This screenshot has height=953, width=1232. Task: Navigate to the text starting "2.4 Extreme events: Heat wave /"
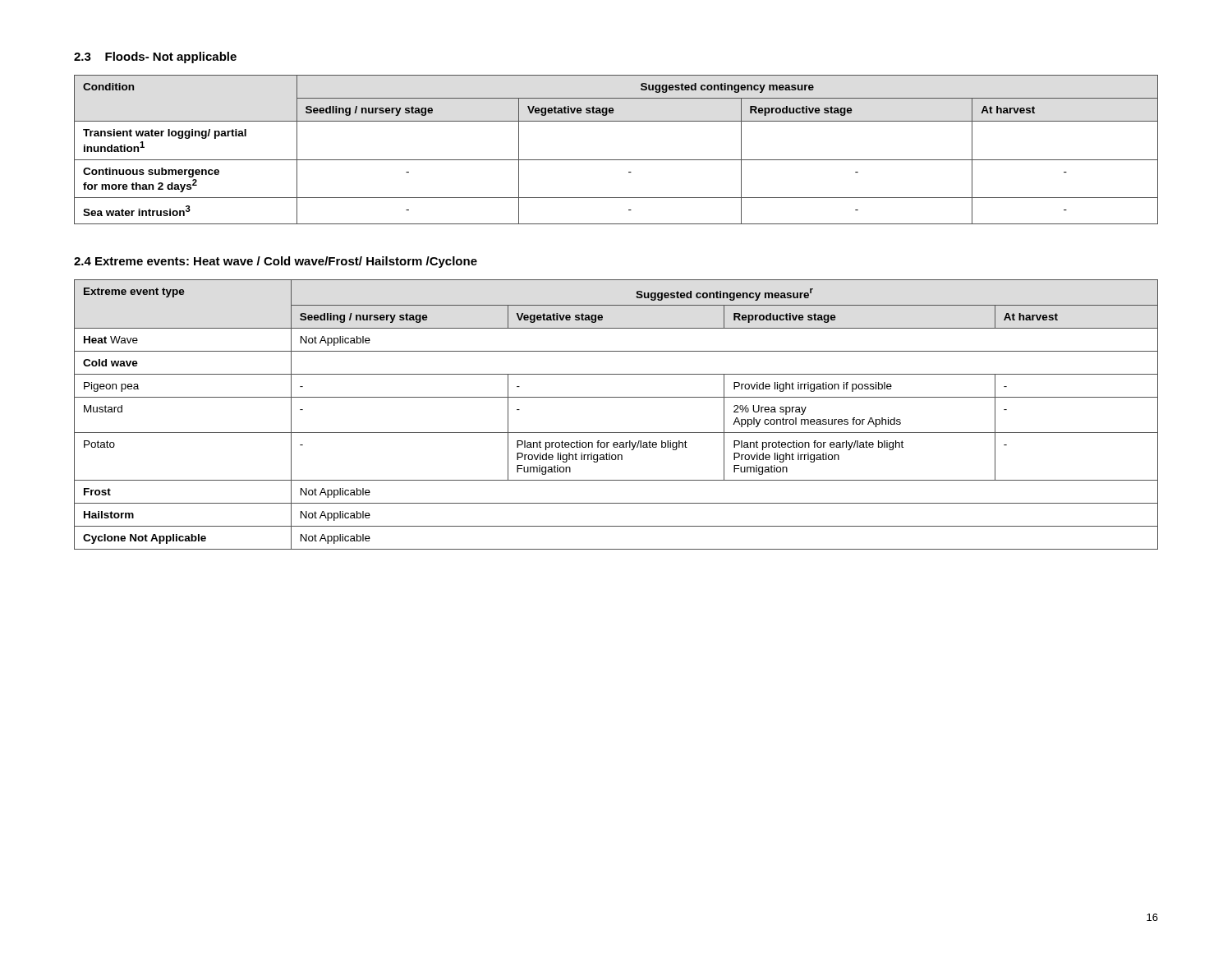(276, 260)
